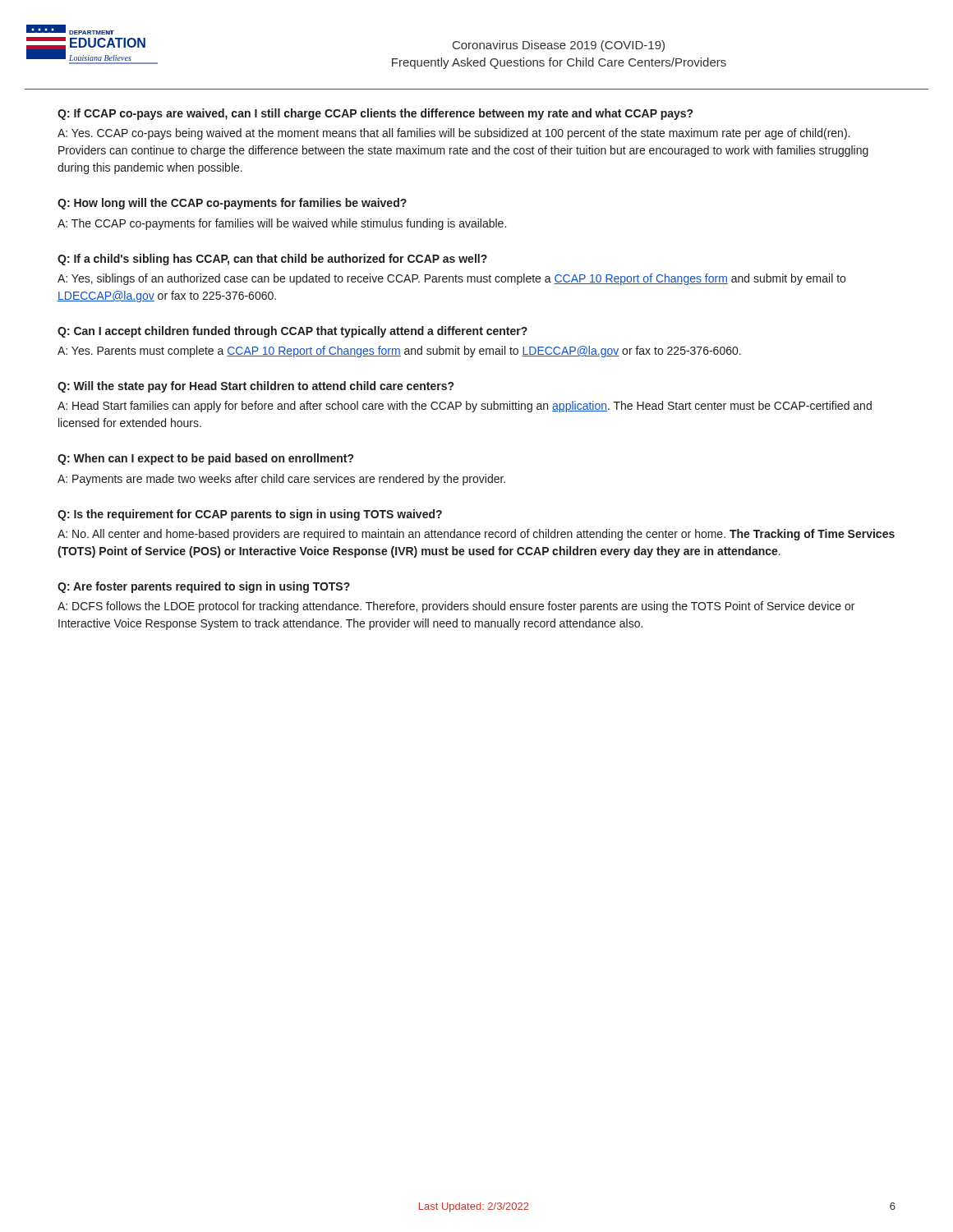Image resolution: width=953 pixels, height=1232 pixels.
Task: Find the text block that says "Q: How long will the CCAP co-payments"
Action: click(476, 214)
